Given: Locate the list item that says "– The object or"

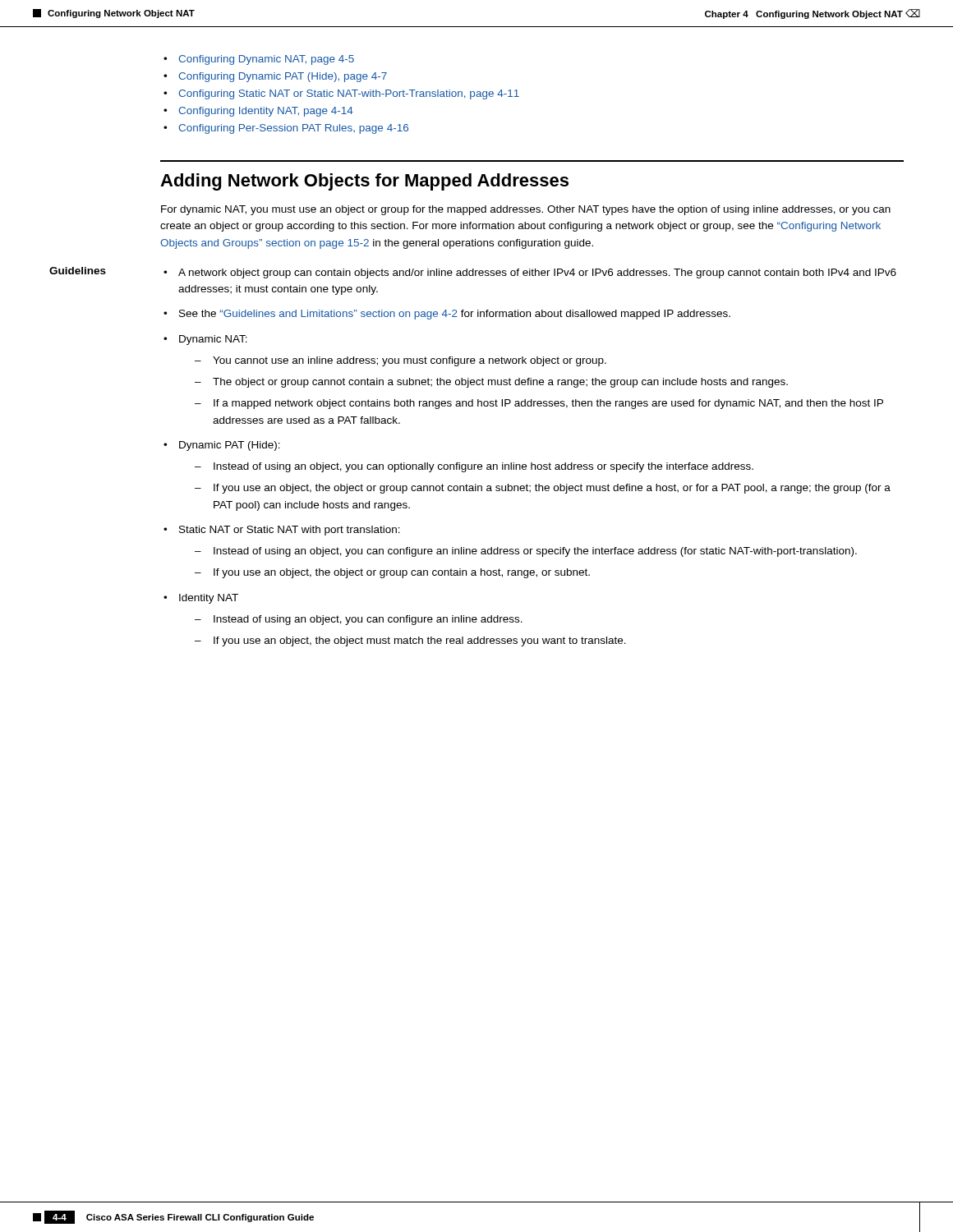Looking at the screenshot, I should [492, 382].
